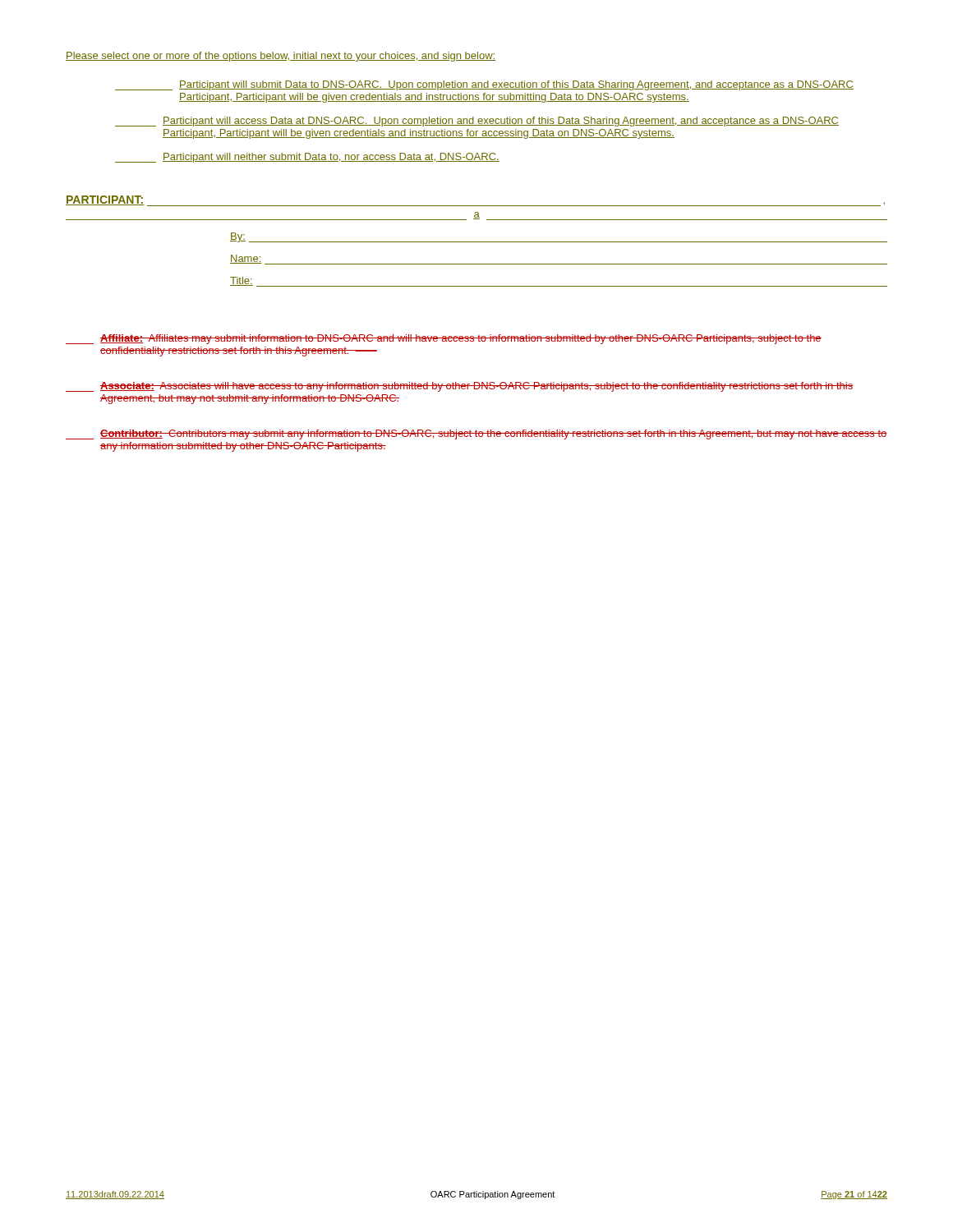Select the passage starting "PARTICIPANT: , a By: Name:"

click(476, 239)
